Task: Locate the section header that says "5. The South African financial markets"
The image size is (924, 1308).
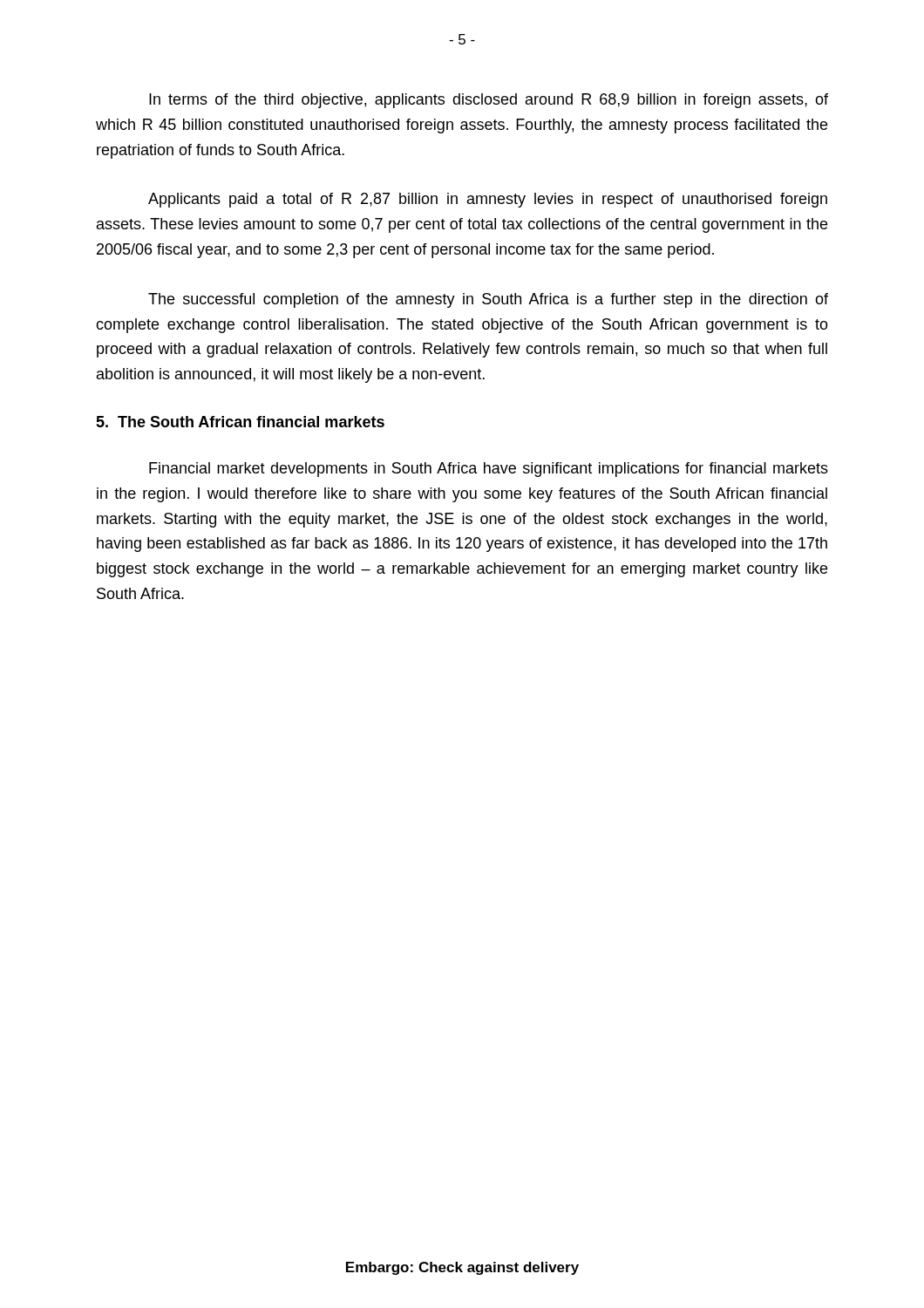Action: pyautogui.click(x=240, y=422)
